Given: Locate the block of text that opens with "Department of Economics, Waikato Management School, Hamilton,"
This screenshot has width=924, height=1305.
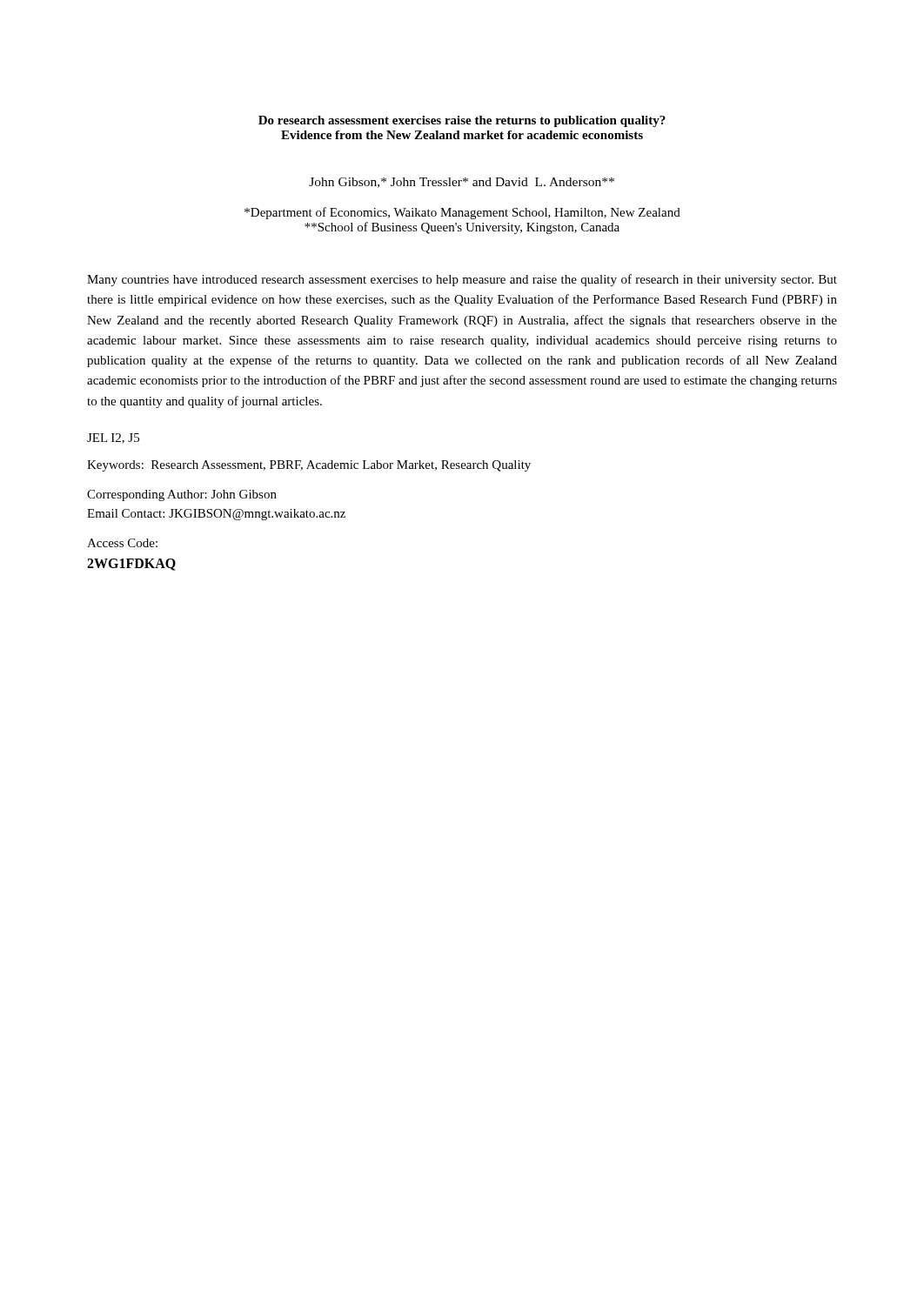Looking at the screenshot, I should (462, 220).
